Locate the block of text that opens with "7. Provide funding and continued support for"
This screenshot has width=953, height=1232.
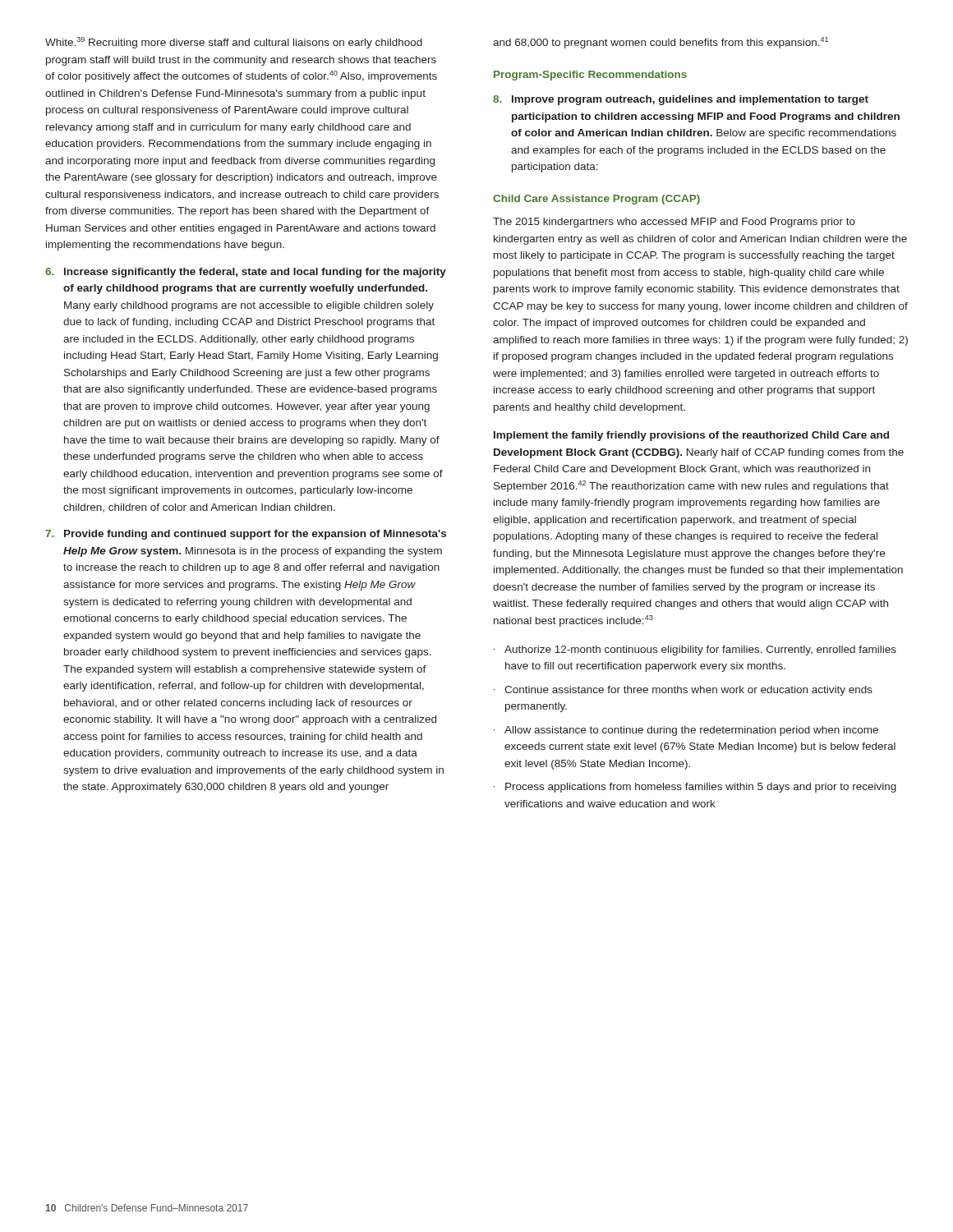pos(246,661)
